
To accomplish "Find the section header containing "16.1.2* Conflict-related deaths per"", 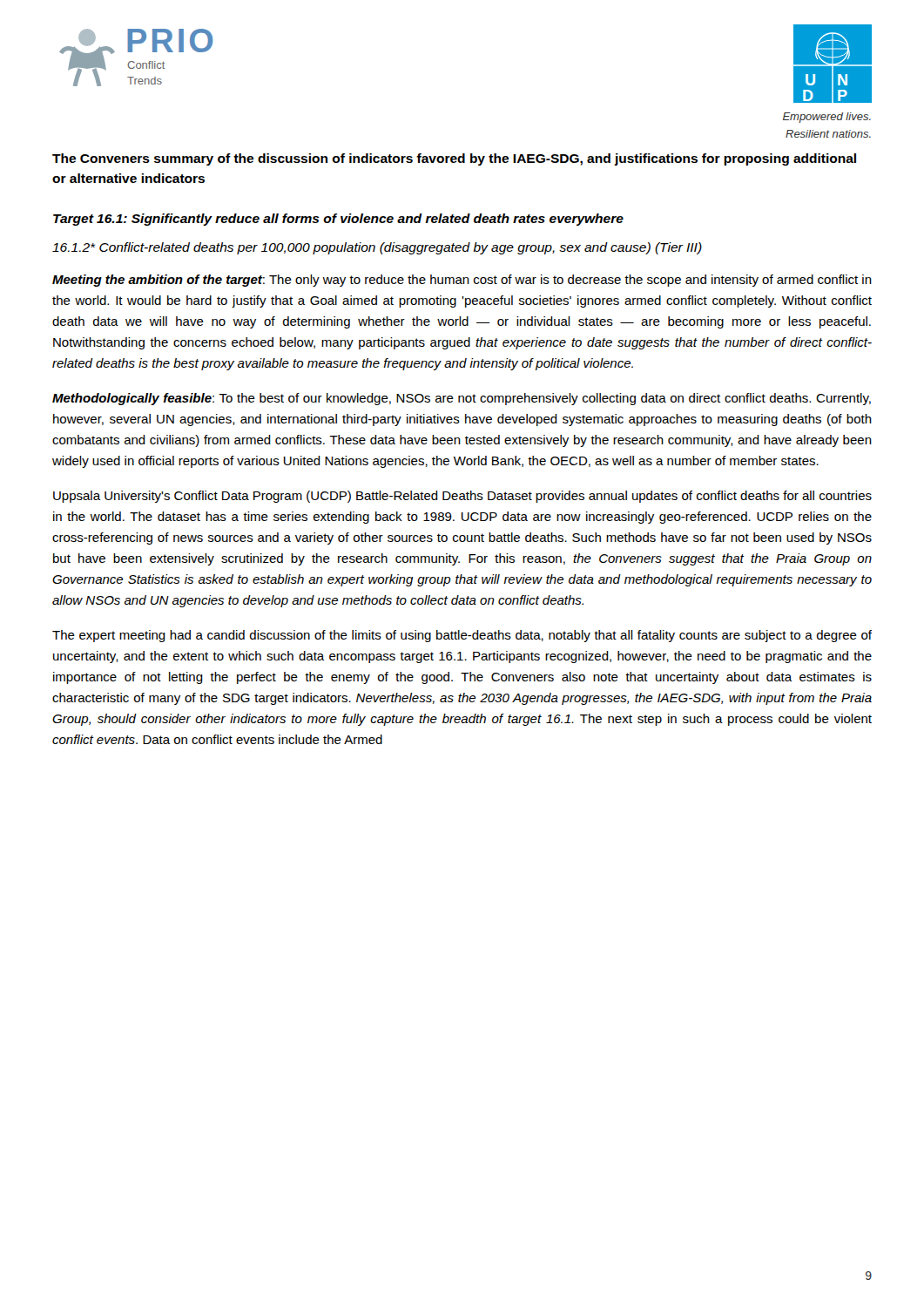I will 377,247.
